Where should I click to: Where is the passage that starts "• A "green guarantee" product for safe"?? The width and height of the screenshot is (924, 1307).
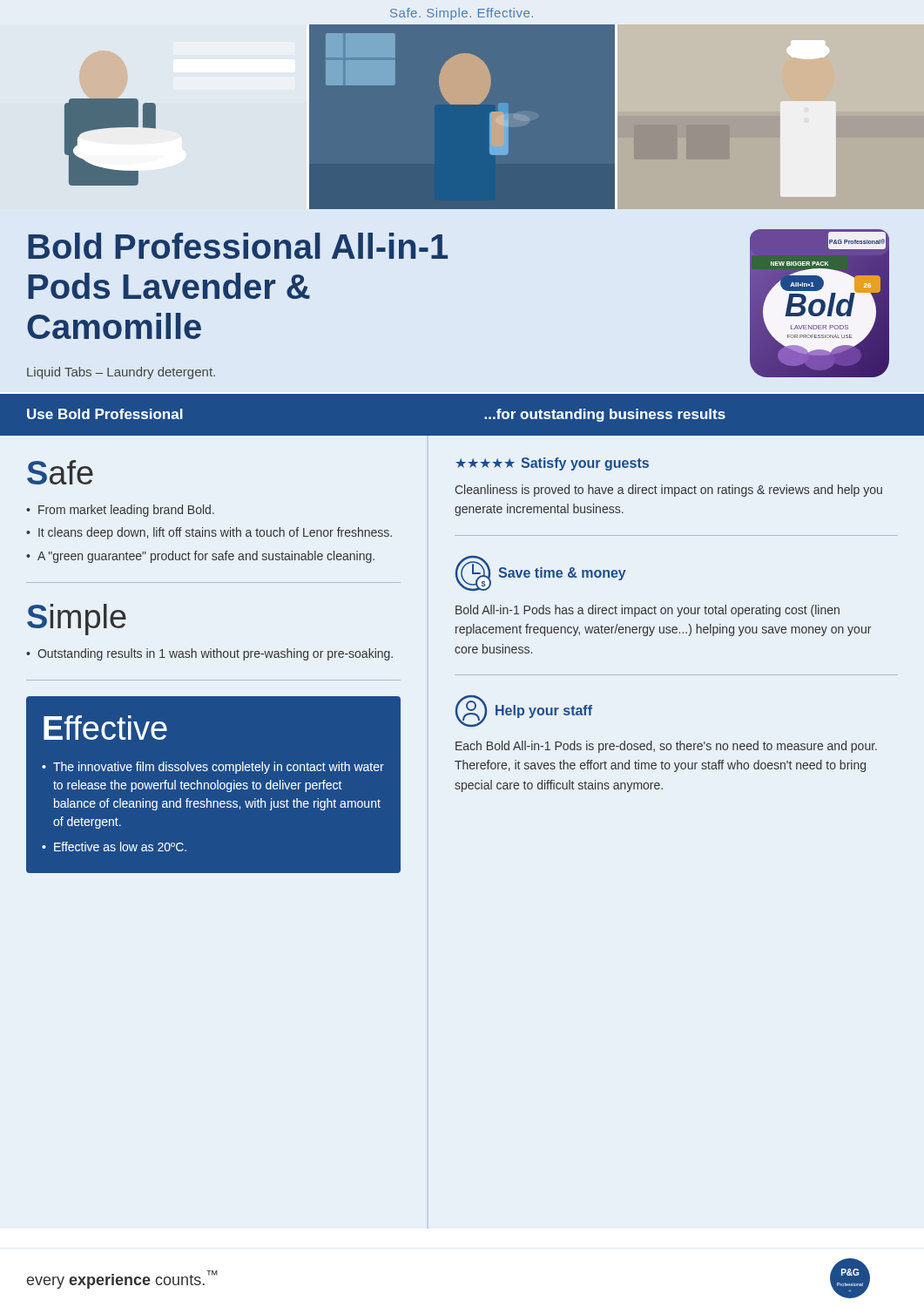(x=201, y=556)
